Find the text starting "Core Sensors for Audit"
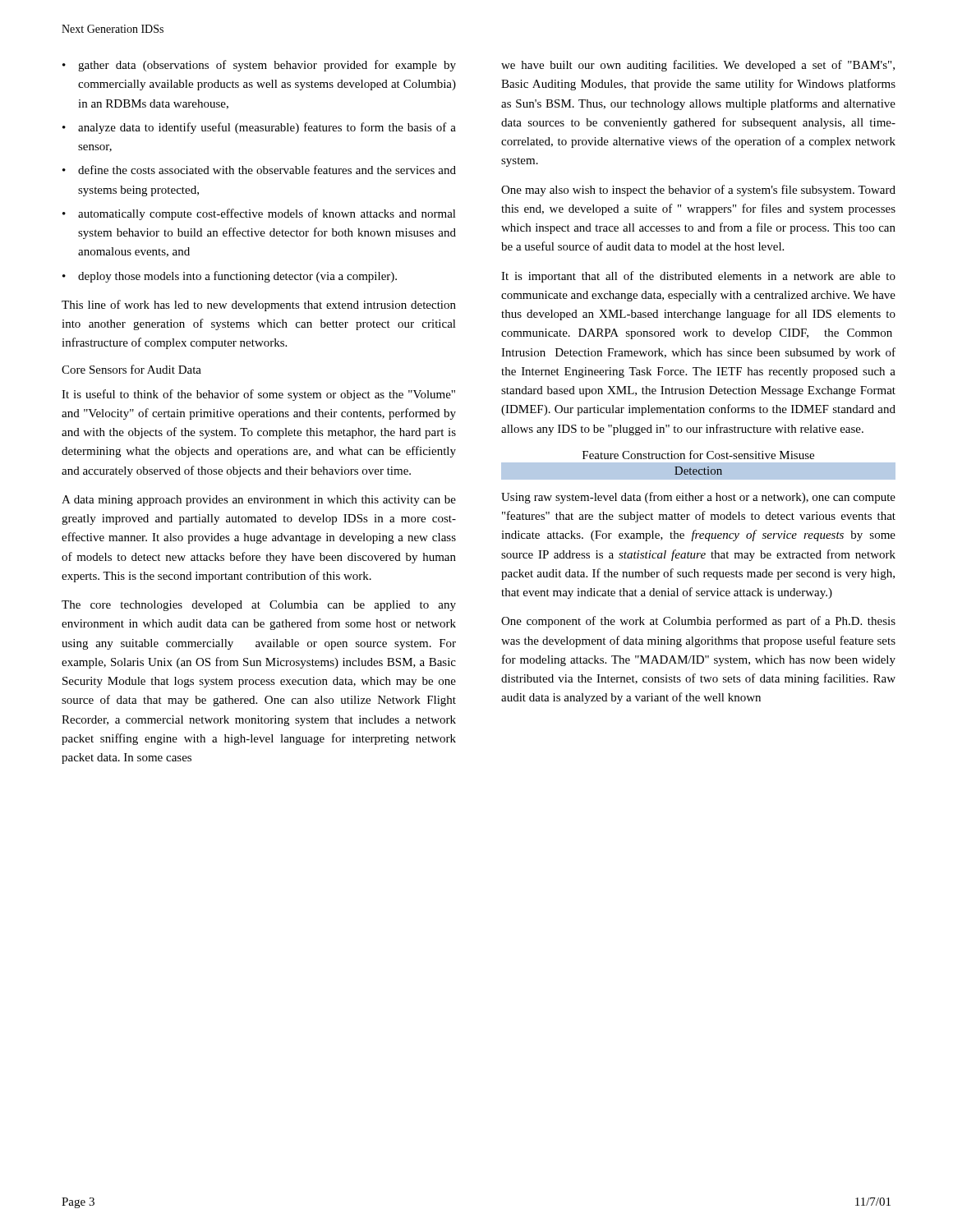 (131, 369)
